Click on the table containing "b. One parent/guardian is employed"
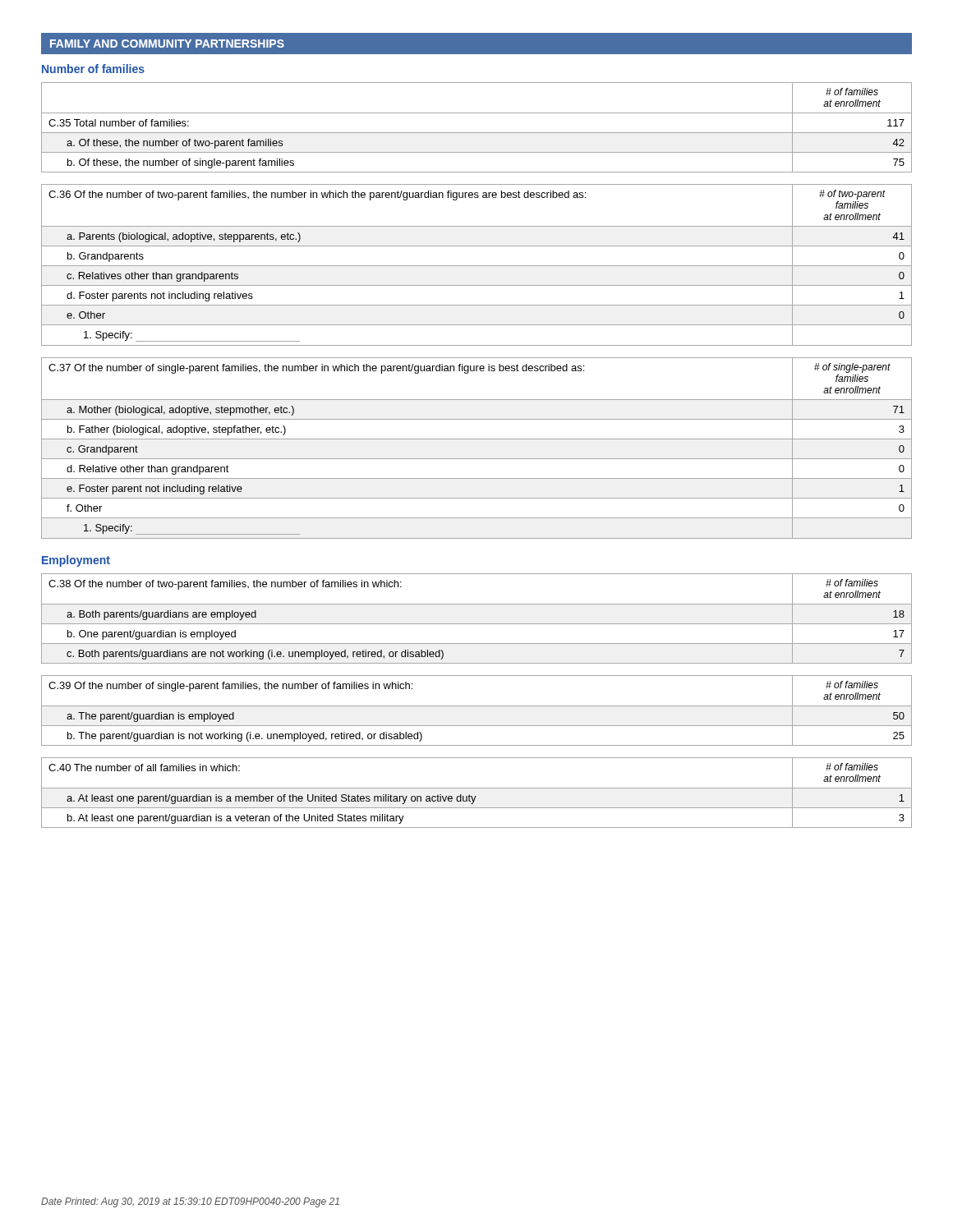 (x=476, y=618)
